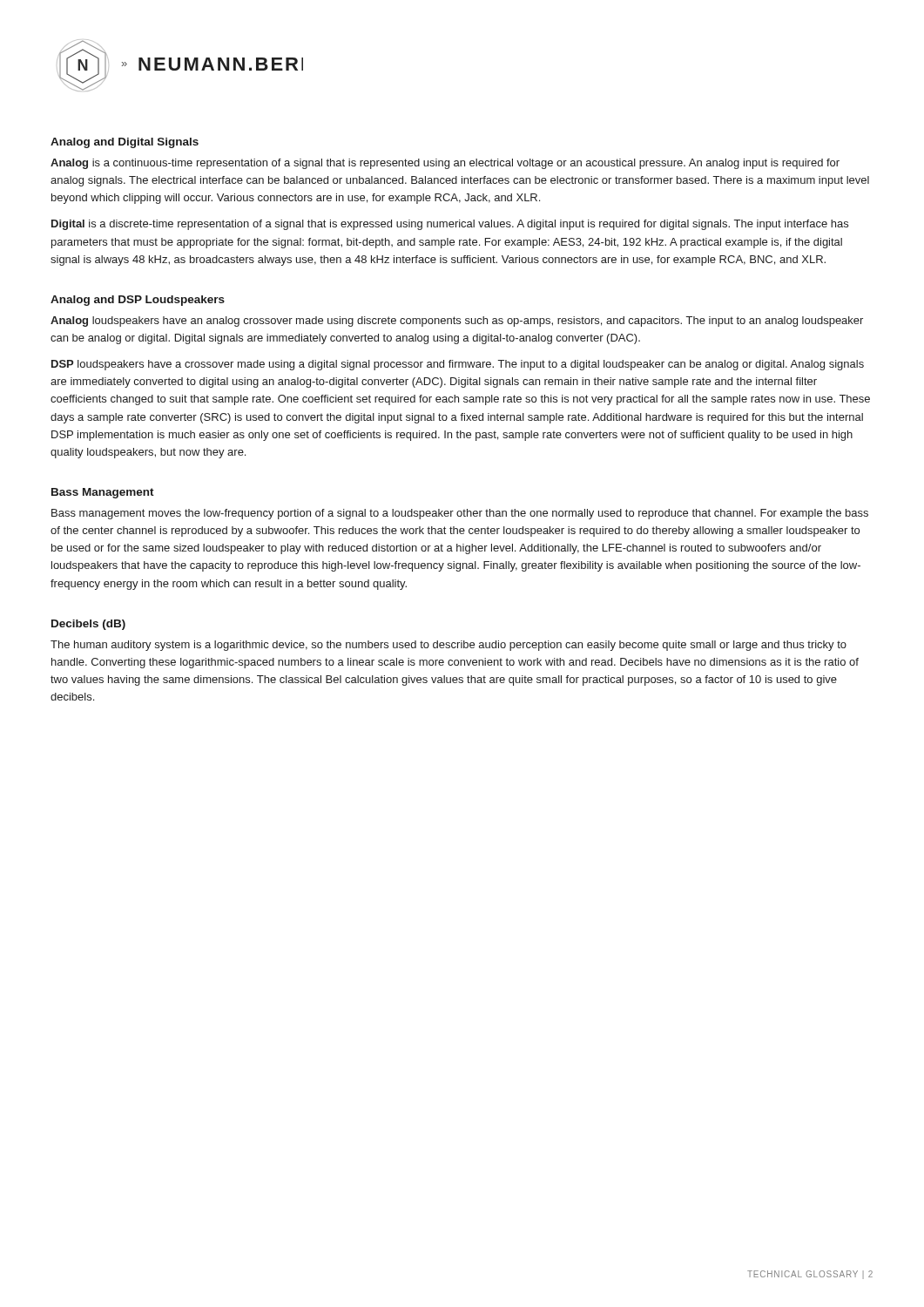Click on the logo
The width and height of the screenshot is (924, 1307).
pyautogui.click(x=177, y=66)
